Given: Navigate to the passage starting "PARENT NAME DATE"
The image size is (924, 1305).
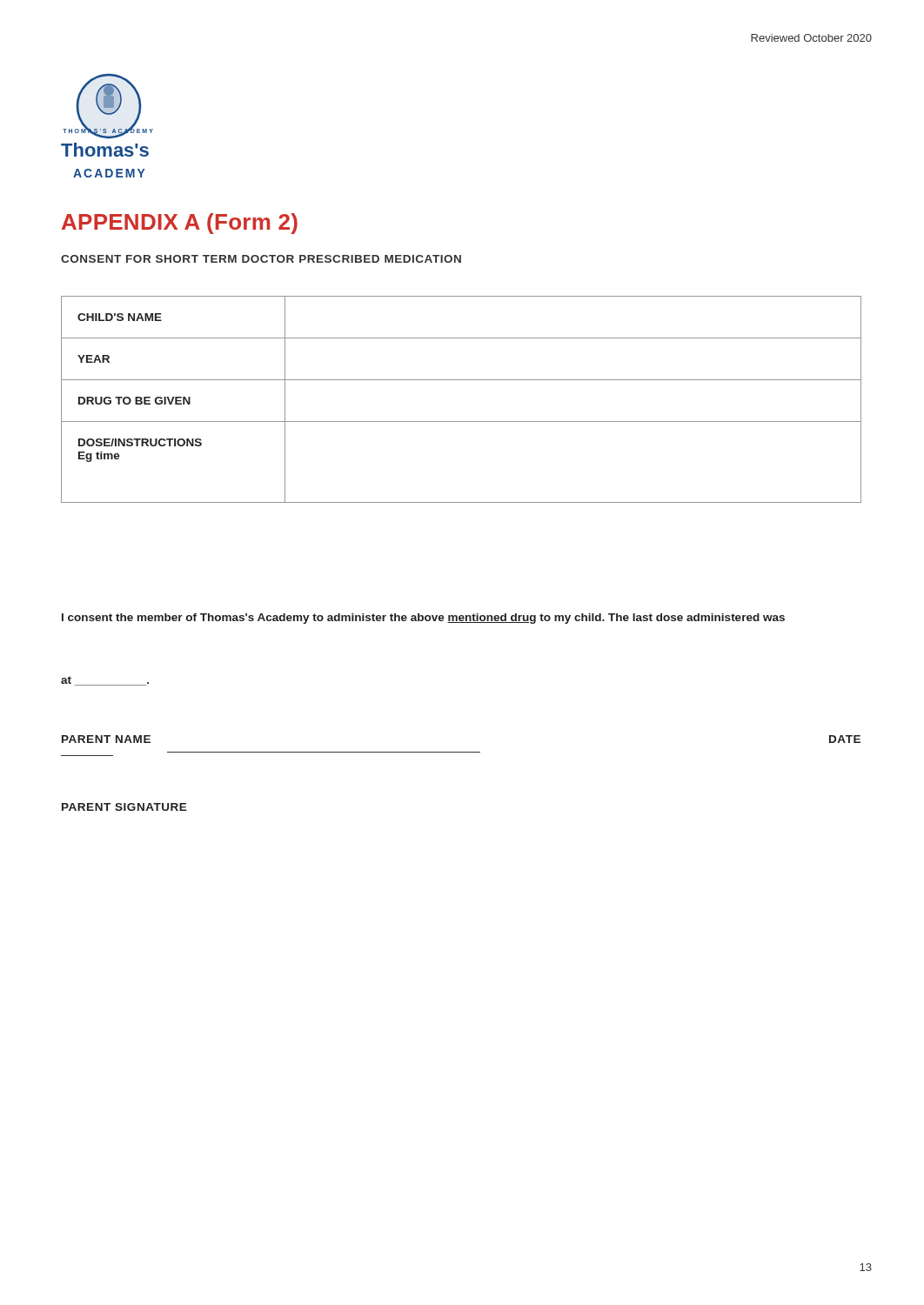Looking at the screenshot, I should (x=461, y=743).
